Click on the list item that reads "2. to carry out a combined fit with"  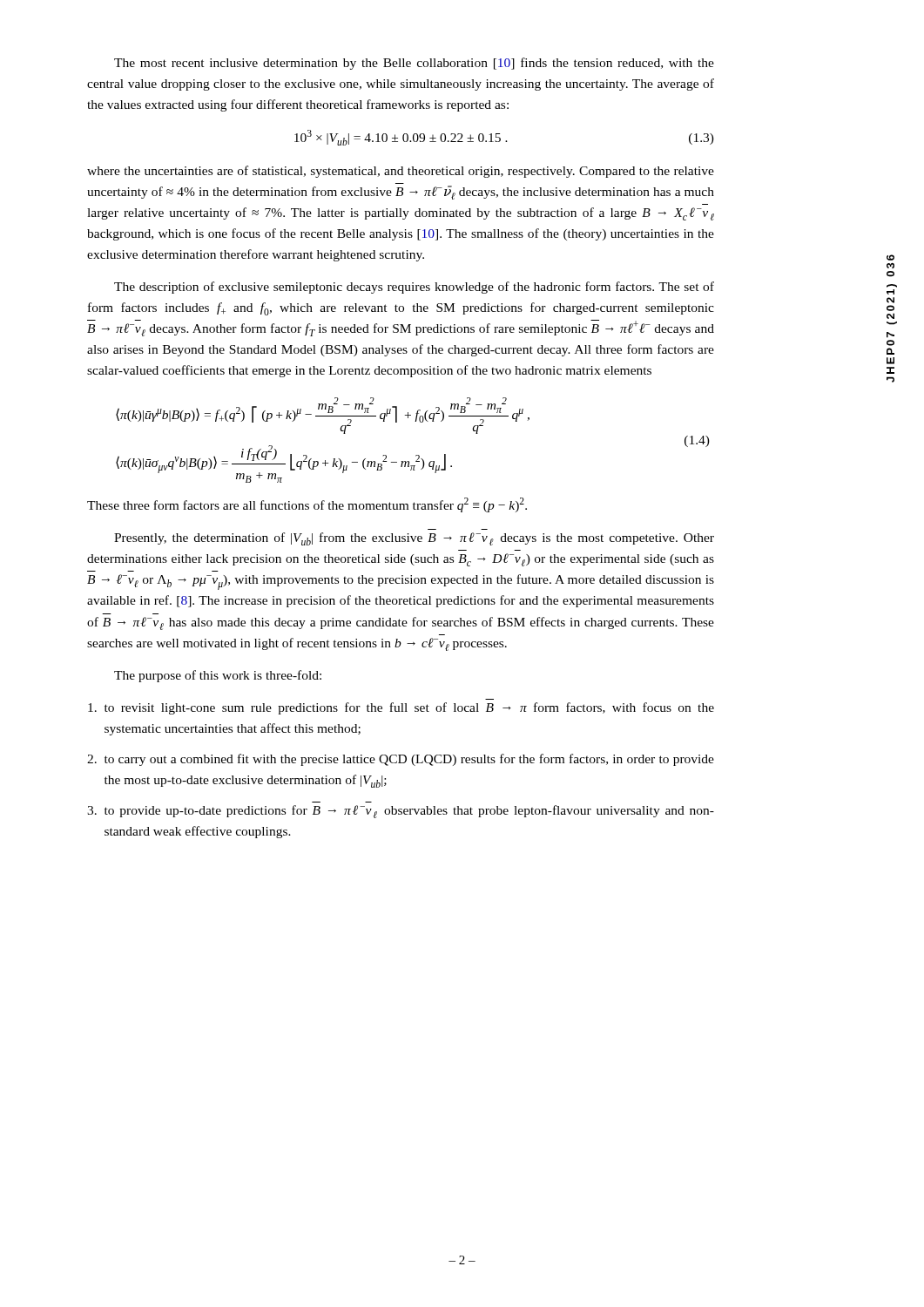(x=401, y=769)
